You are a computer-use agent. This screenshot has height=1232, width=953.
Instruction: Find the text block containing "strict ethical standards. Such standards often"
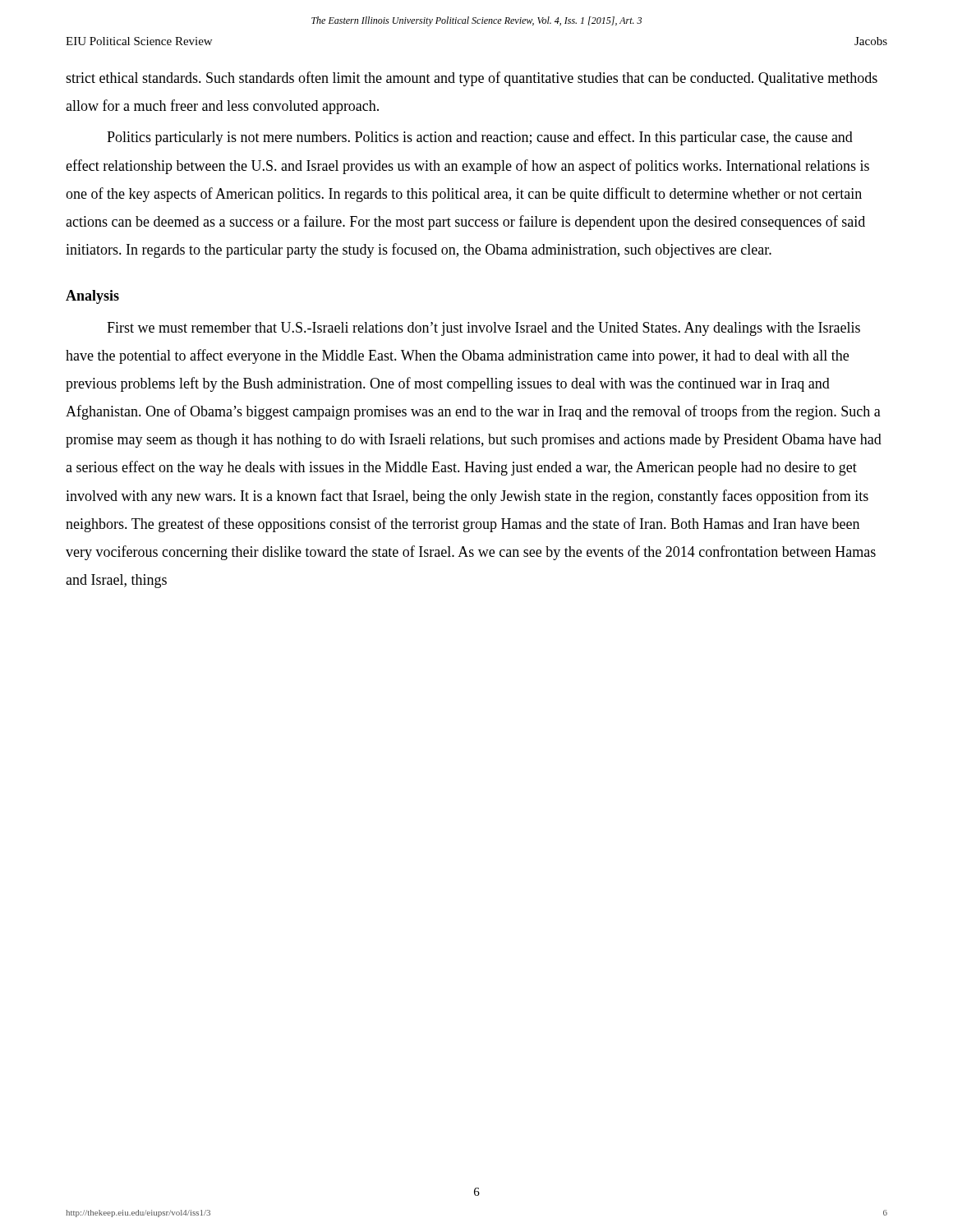click(x=472, y=92)
